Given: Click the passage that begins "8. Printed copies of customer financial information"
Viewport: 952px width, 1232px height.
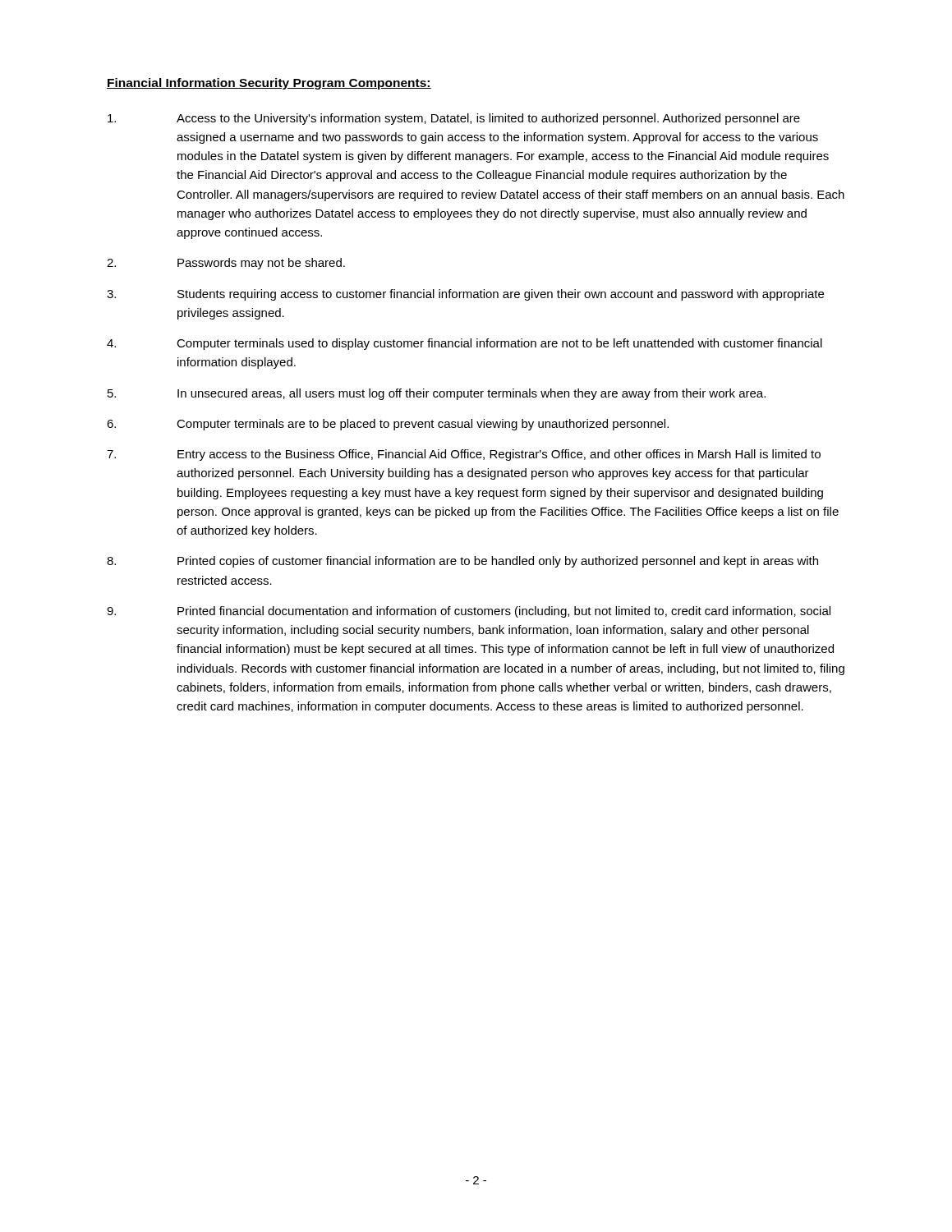Looking at the screenshot, I should tap(476, 571).
